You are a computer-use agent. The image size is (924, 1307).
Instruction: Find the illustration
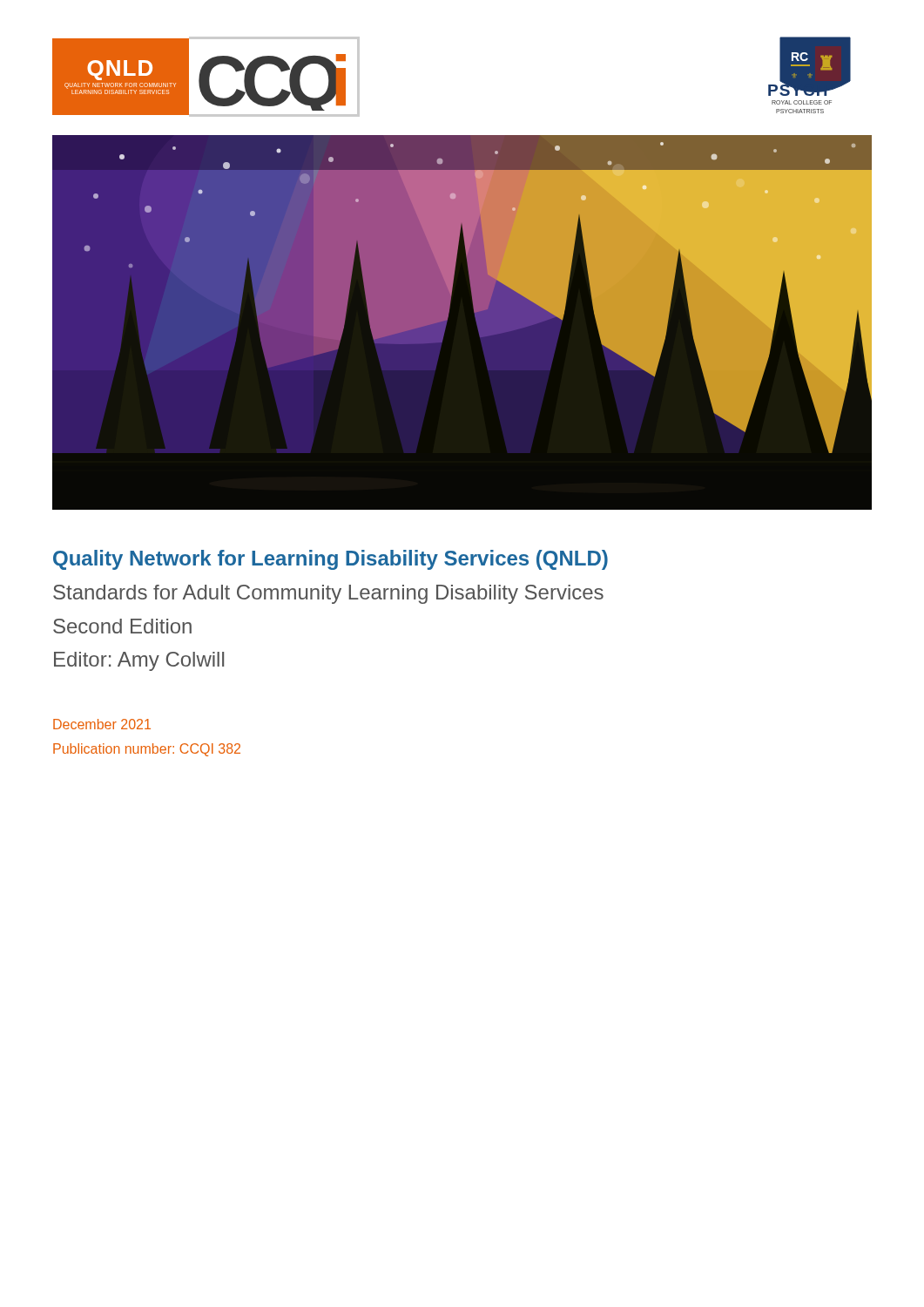tap(462, 322)
